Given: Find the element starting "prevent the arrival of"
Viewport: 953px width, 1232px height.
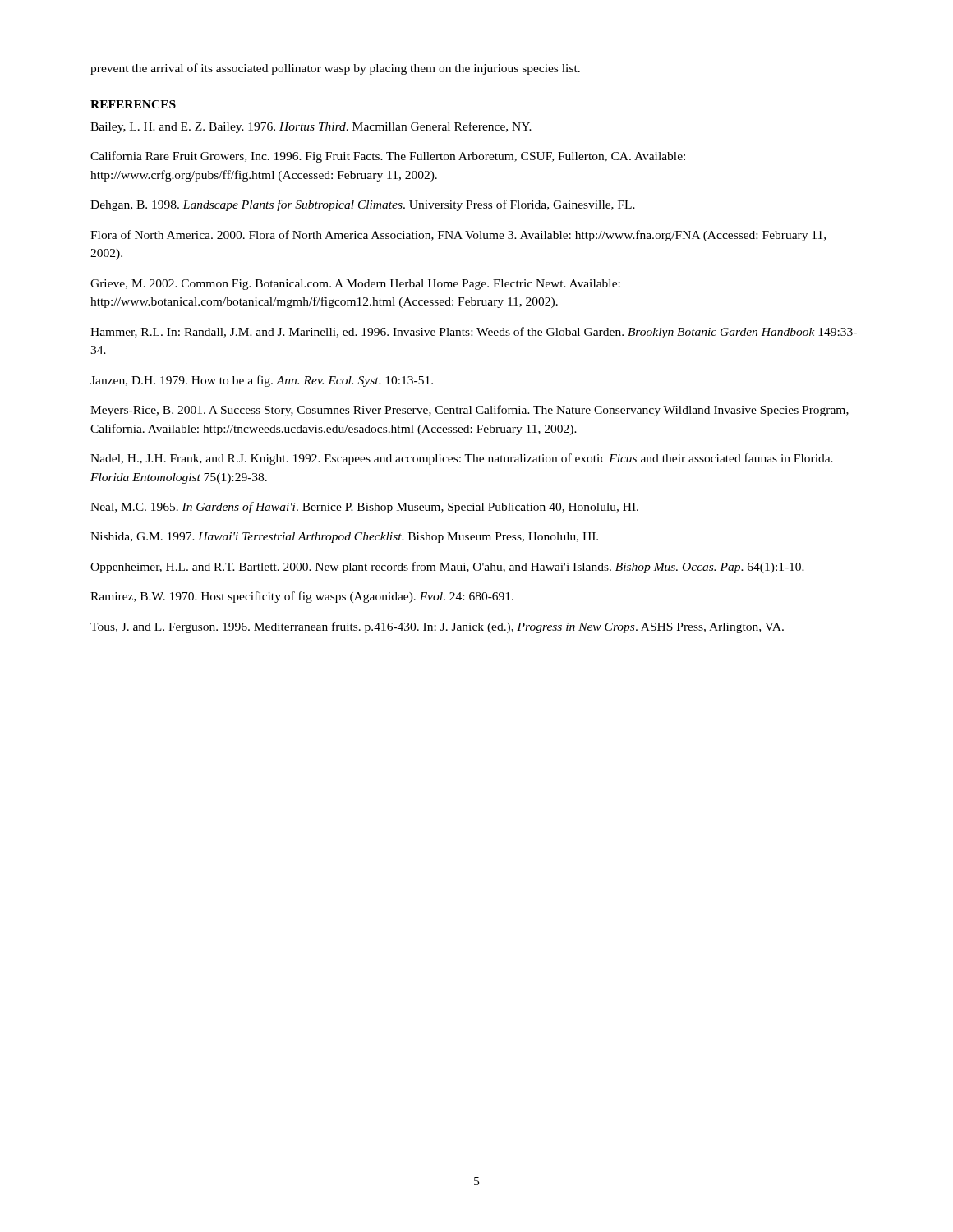Looking at the screenshot, I should click(335, 68).
